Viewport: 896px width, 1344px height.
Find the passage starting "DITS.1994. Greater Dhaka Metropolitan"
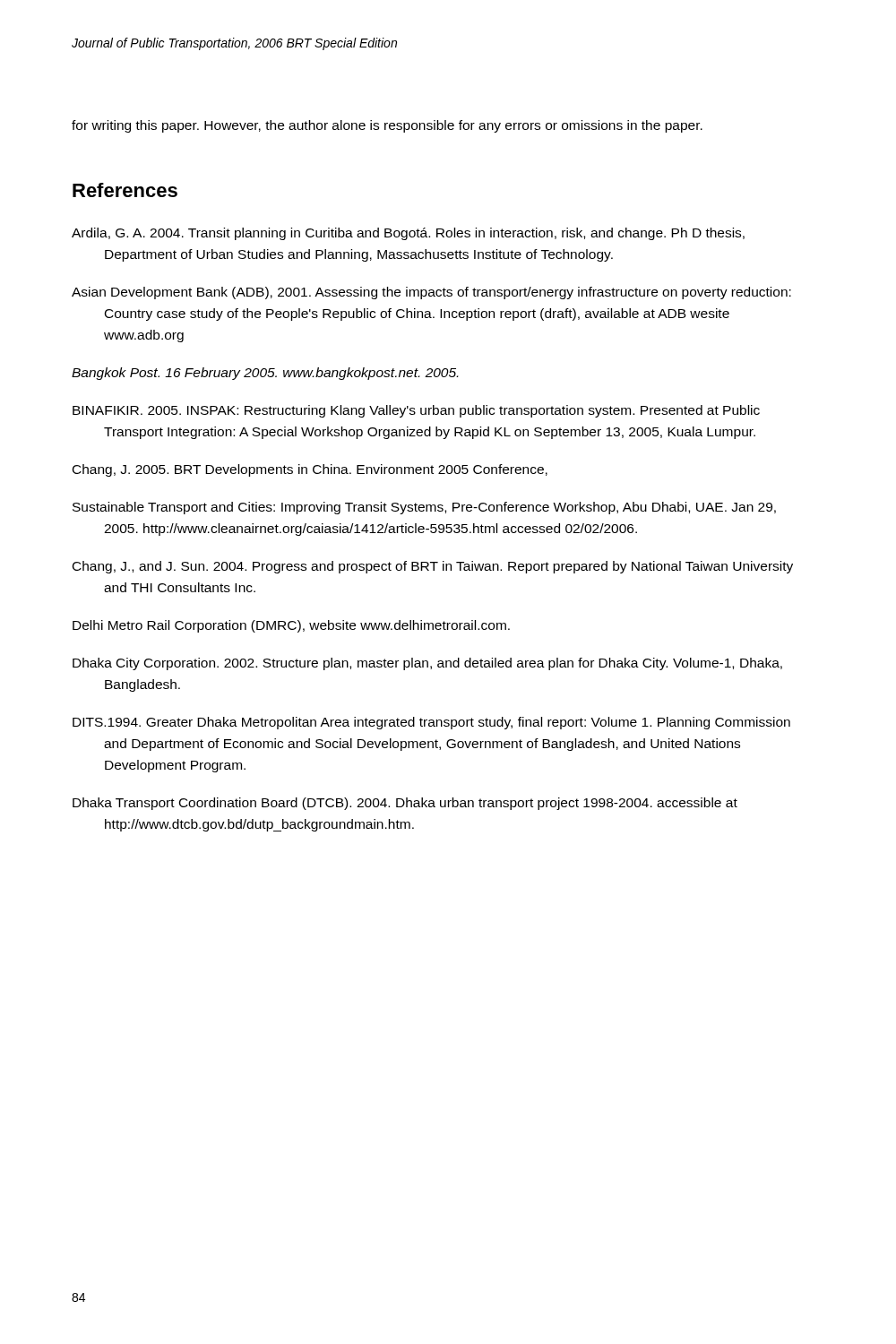point(431,744)
